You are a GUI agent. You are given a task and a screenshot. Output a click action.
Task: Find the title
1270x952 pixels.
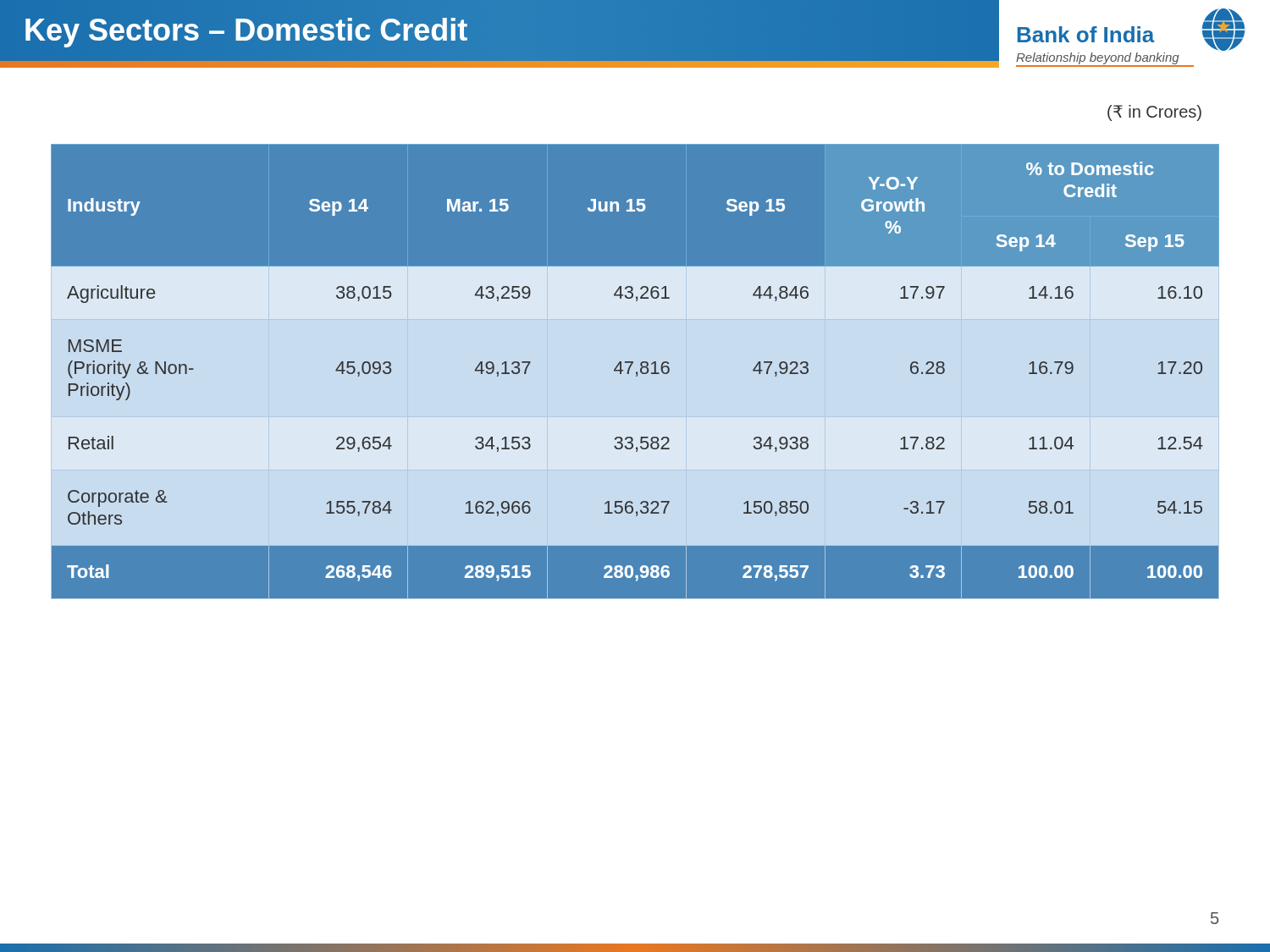(x=246, y=30)
